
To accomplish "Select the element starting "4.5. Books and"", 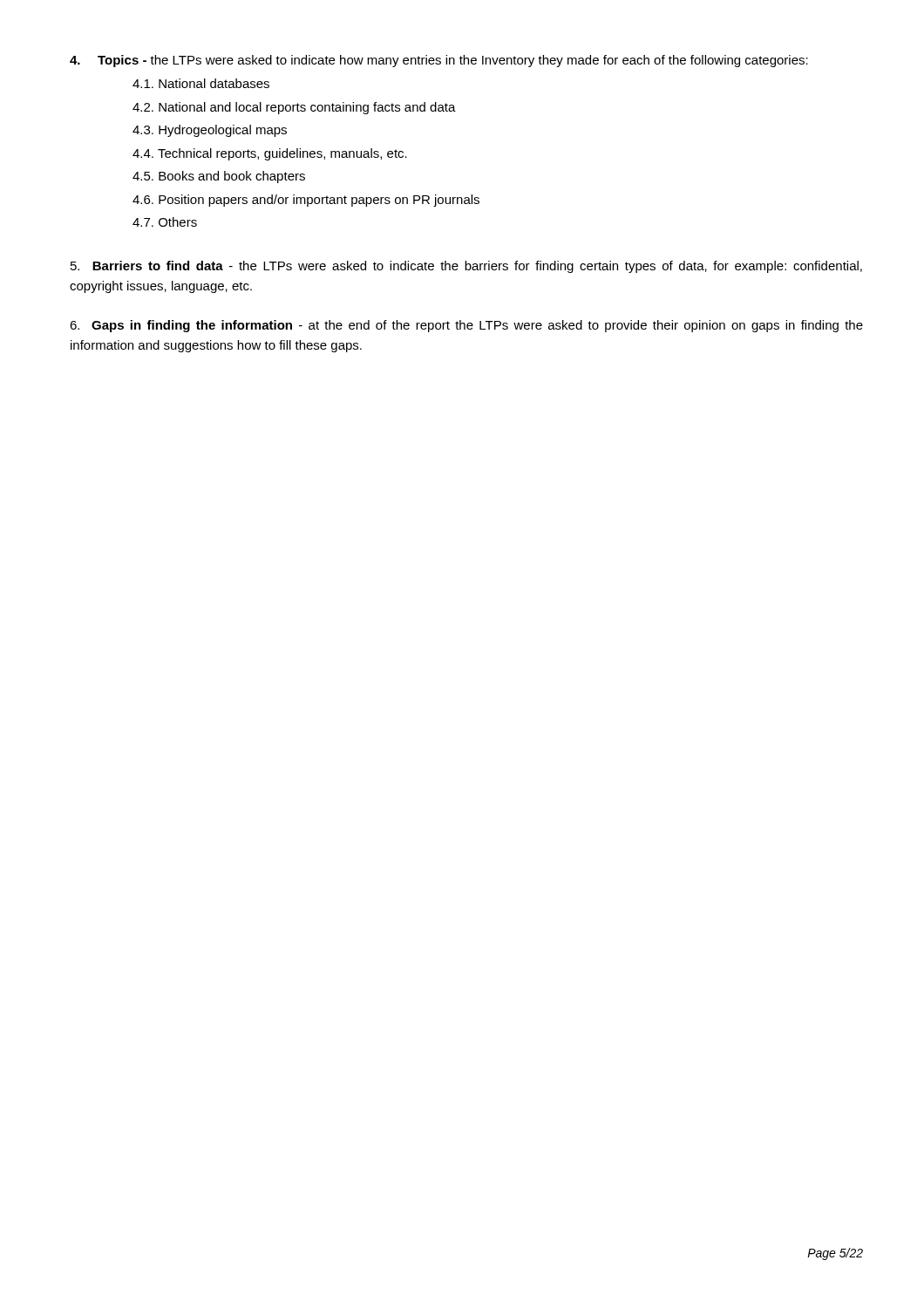I will pyautogui.click(x=219, y=176).
